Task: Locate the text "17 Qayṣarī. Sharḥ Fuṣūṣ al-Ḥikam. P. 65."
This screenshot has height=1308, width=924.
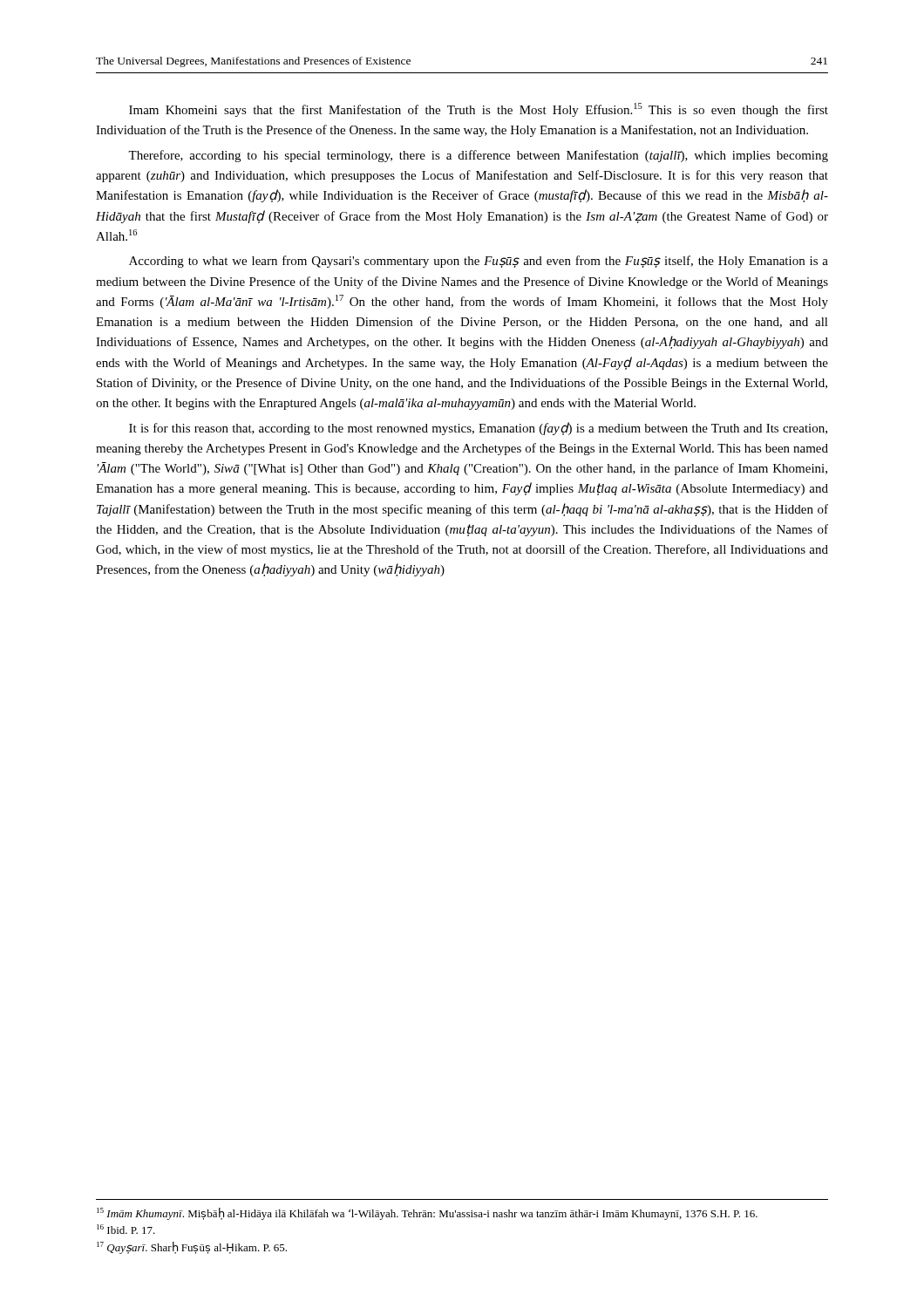Action: [192, 1246]
